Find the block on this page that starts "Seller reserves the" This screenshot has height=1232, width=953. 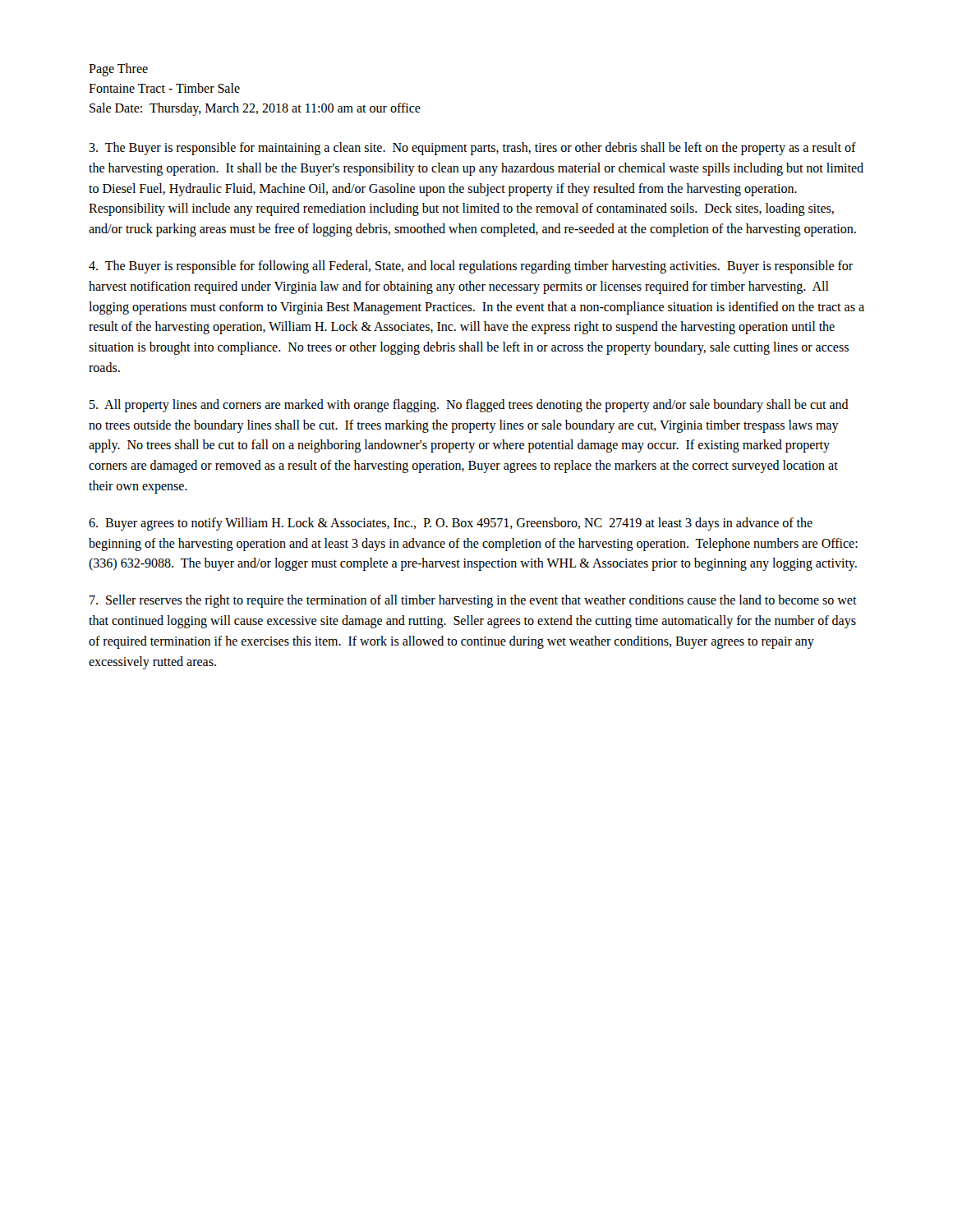(x=473, y=631)
